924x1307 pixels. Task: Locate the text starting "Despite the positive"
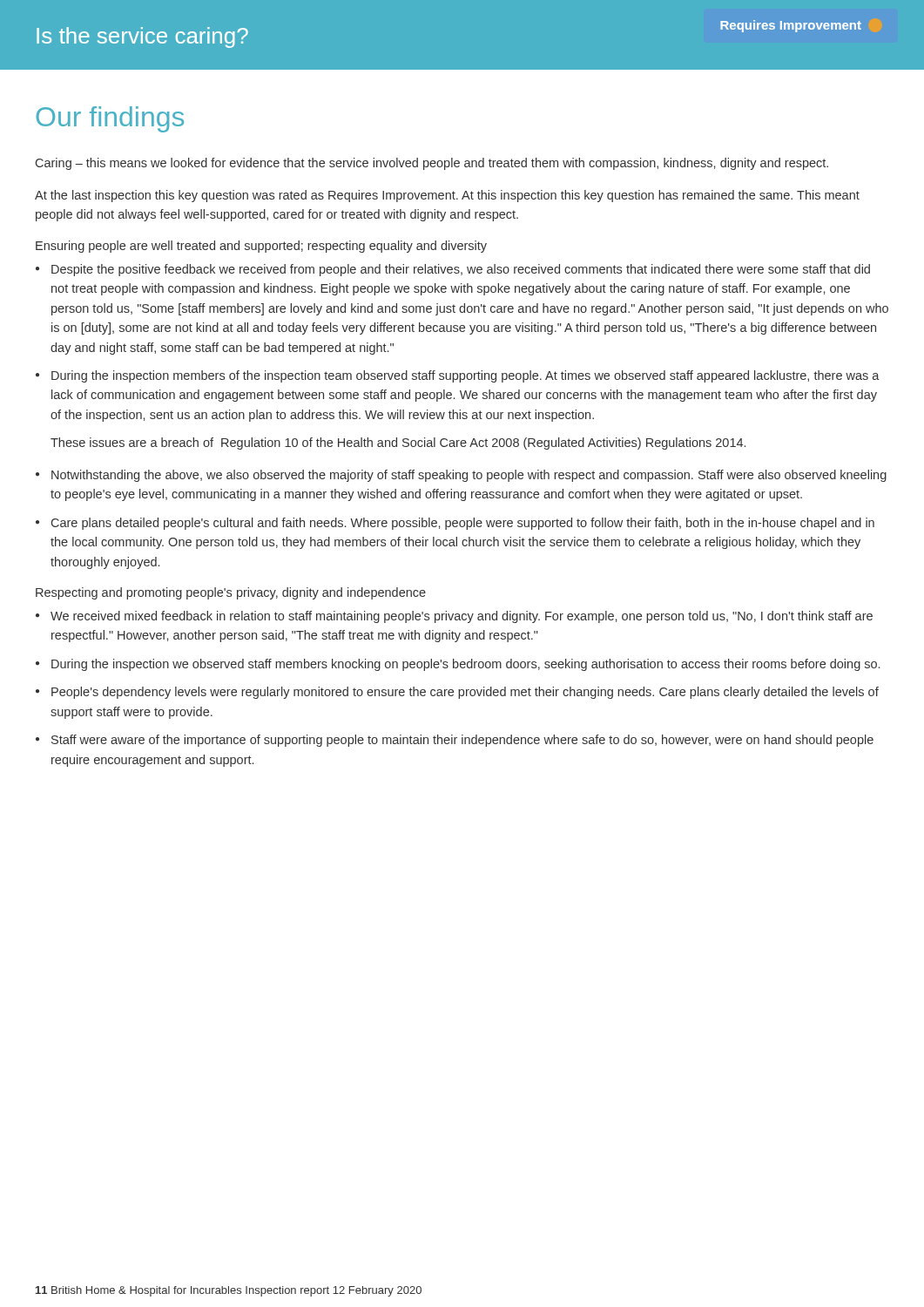(x=462, y=308)
